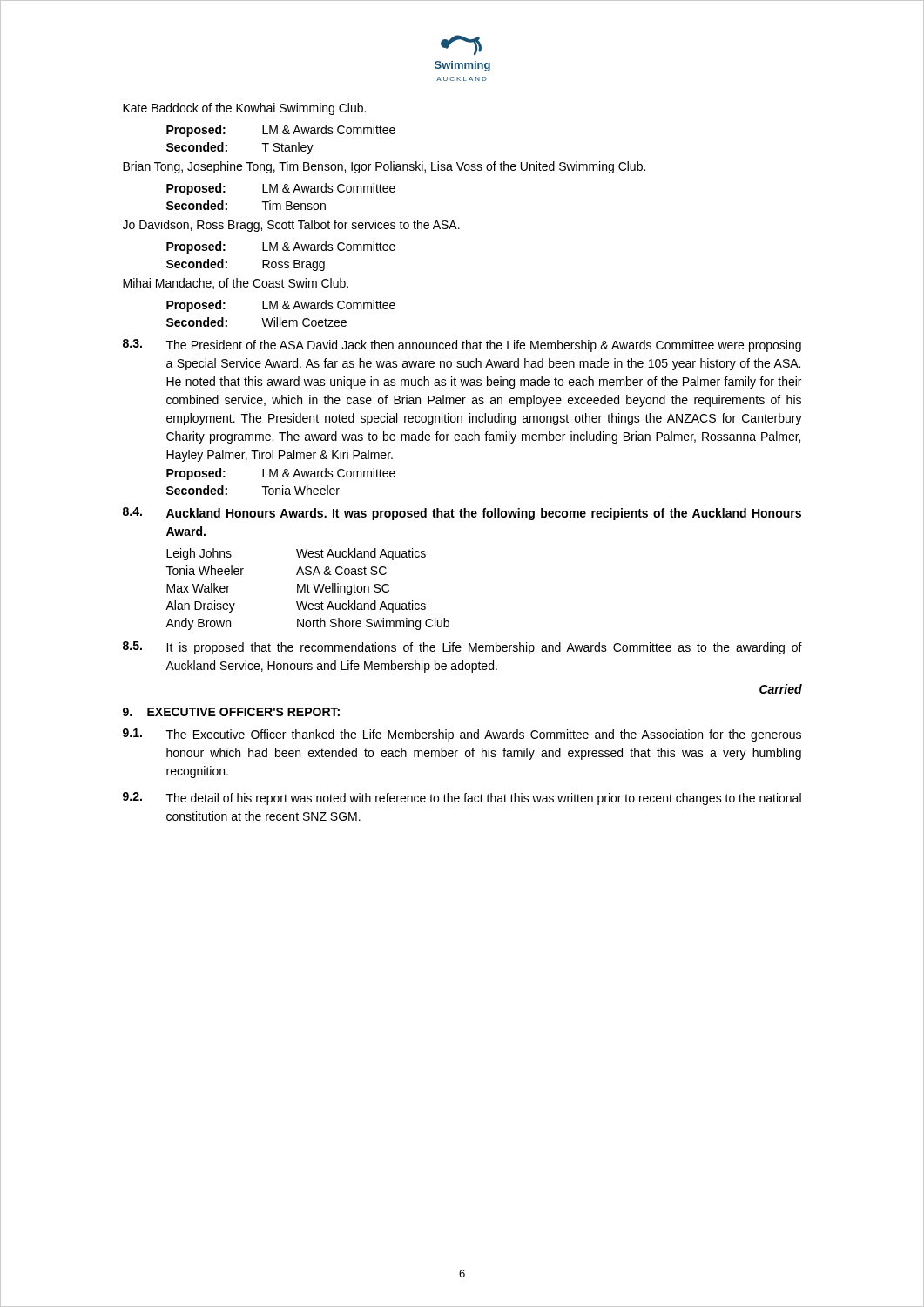Click on the text block that says "Brian Tong, Josephine Tong, Tim Benson, Igor Polianski,"
Screen dimensions: 1307x924
(384, 166)
